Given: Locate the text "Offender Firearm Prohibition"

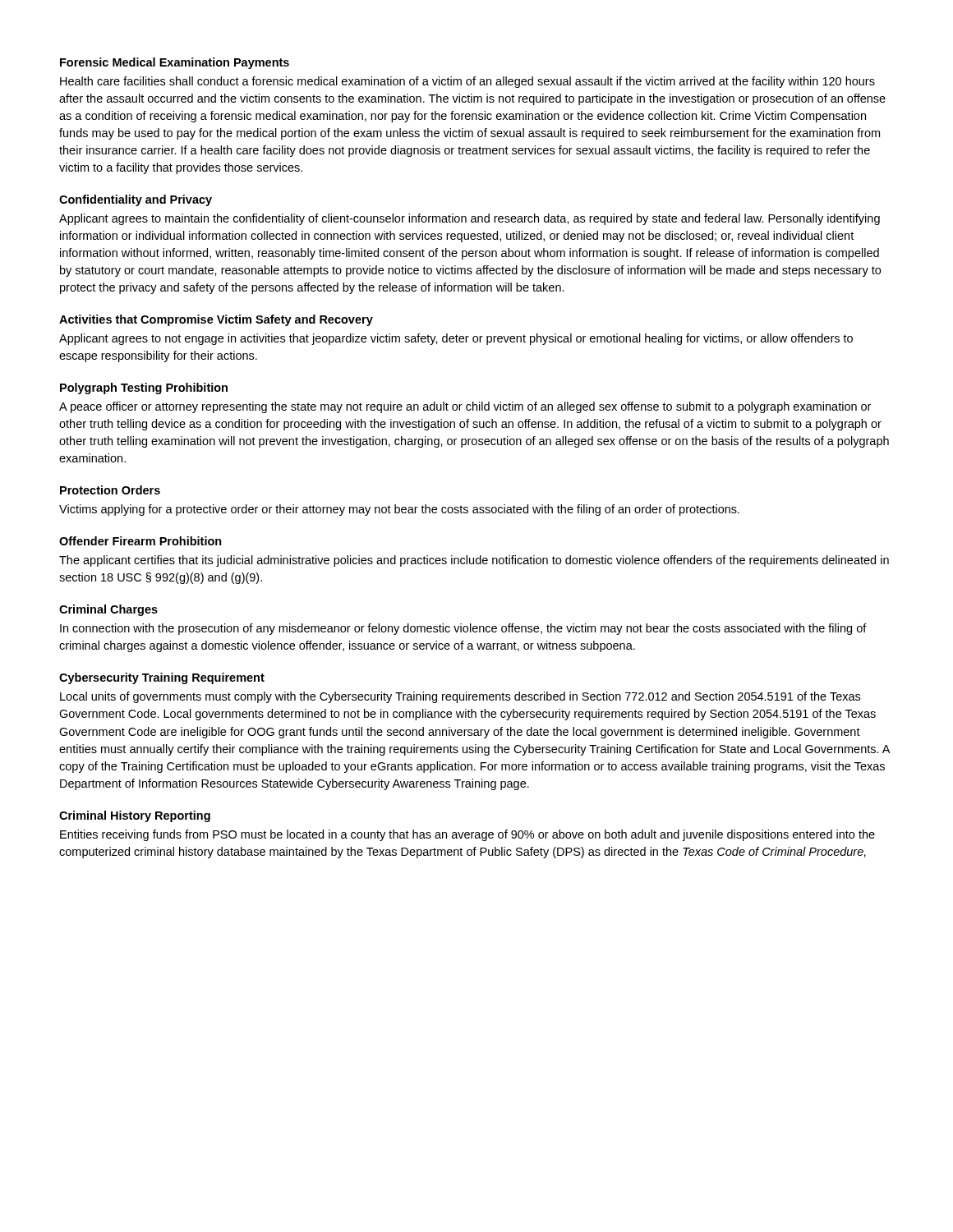Looking at the screenshot, I should (x=141, y=542).
